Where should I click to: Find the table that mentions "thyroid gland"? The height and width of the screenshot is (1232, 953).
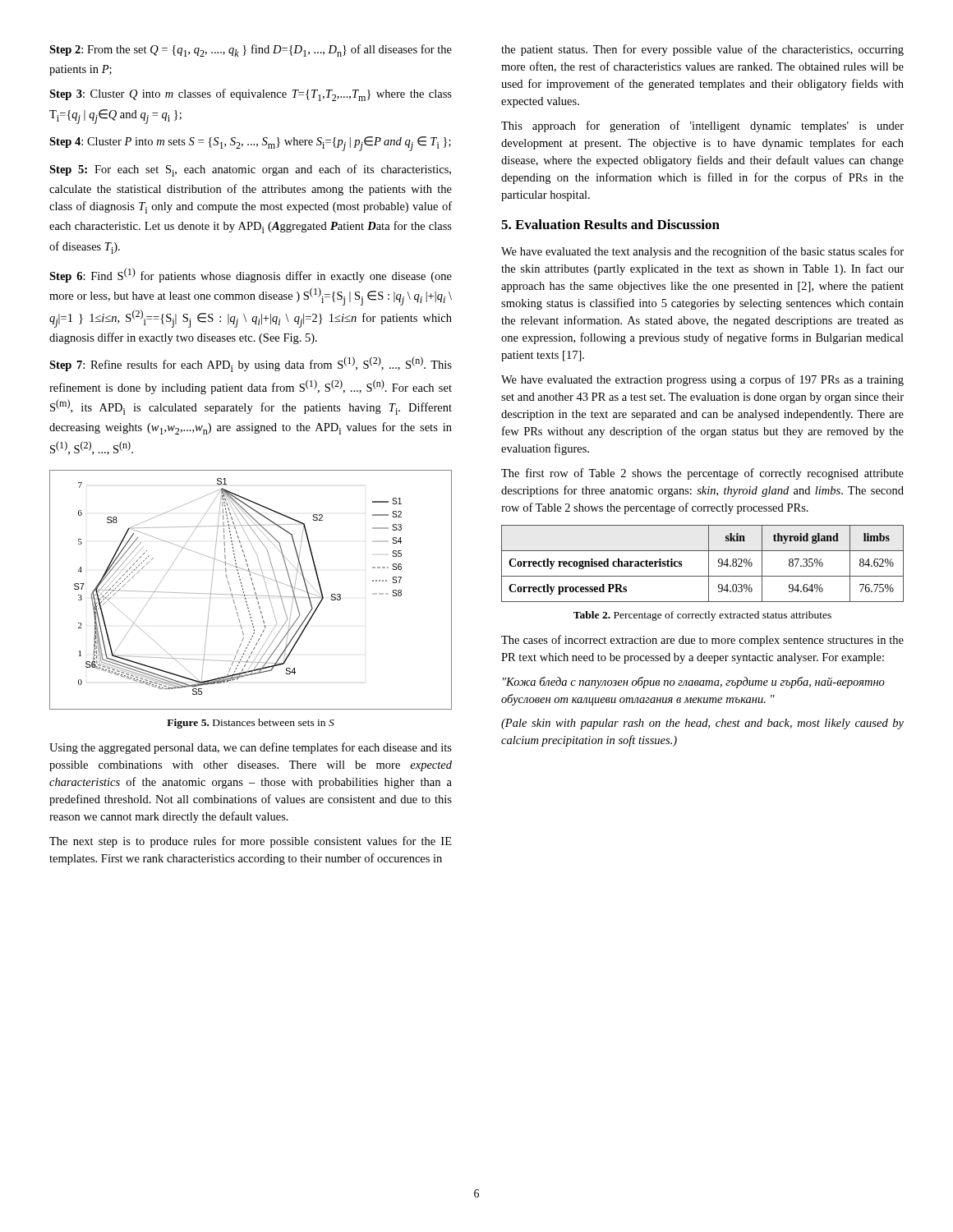(702, 563)
